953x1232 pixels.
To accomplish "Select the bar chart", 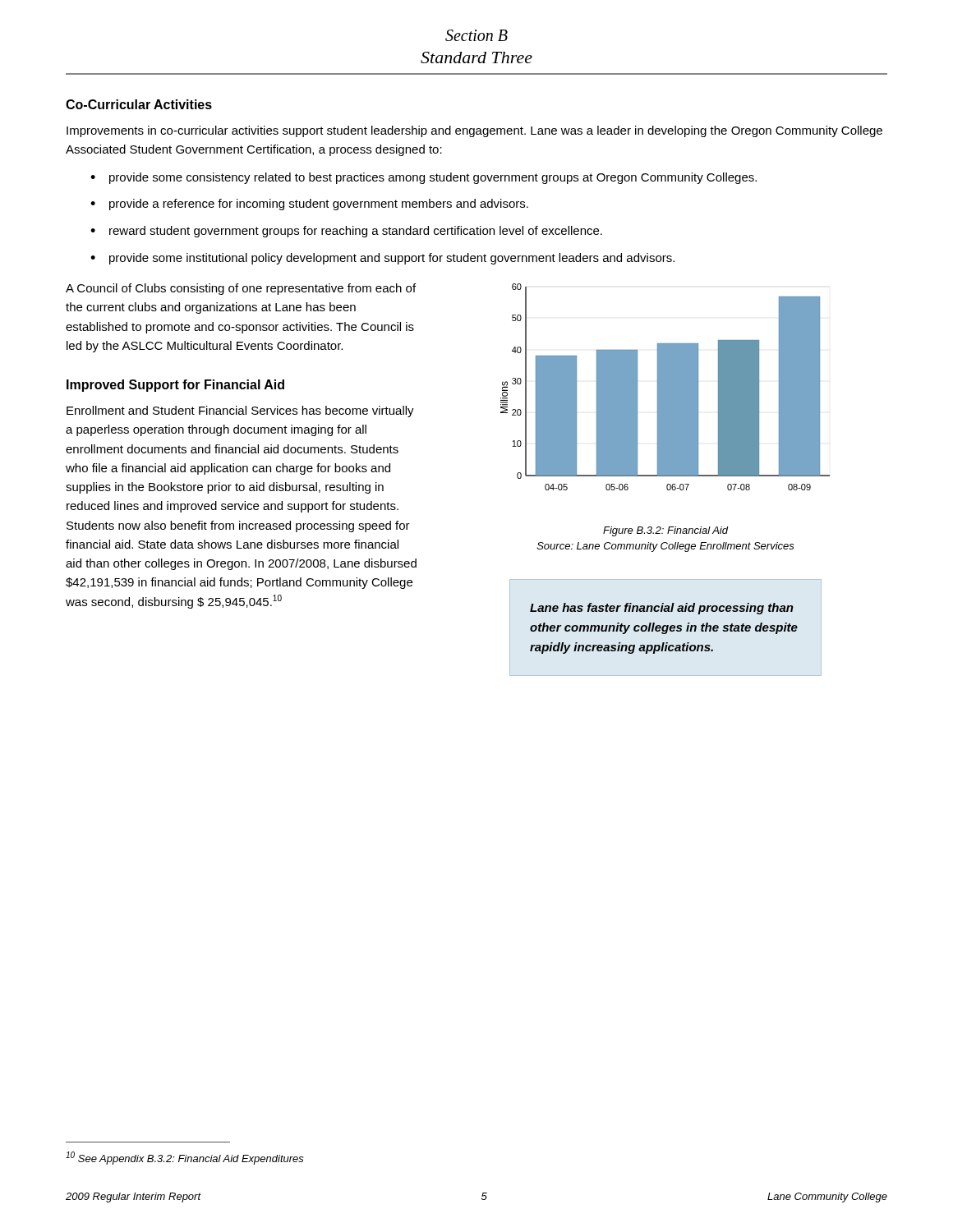I will click(665, 399).
